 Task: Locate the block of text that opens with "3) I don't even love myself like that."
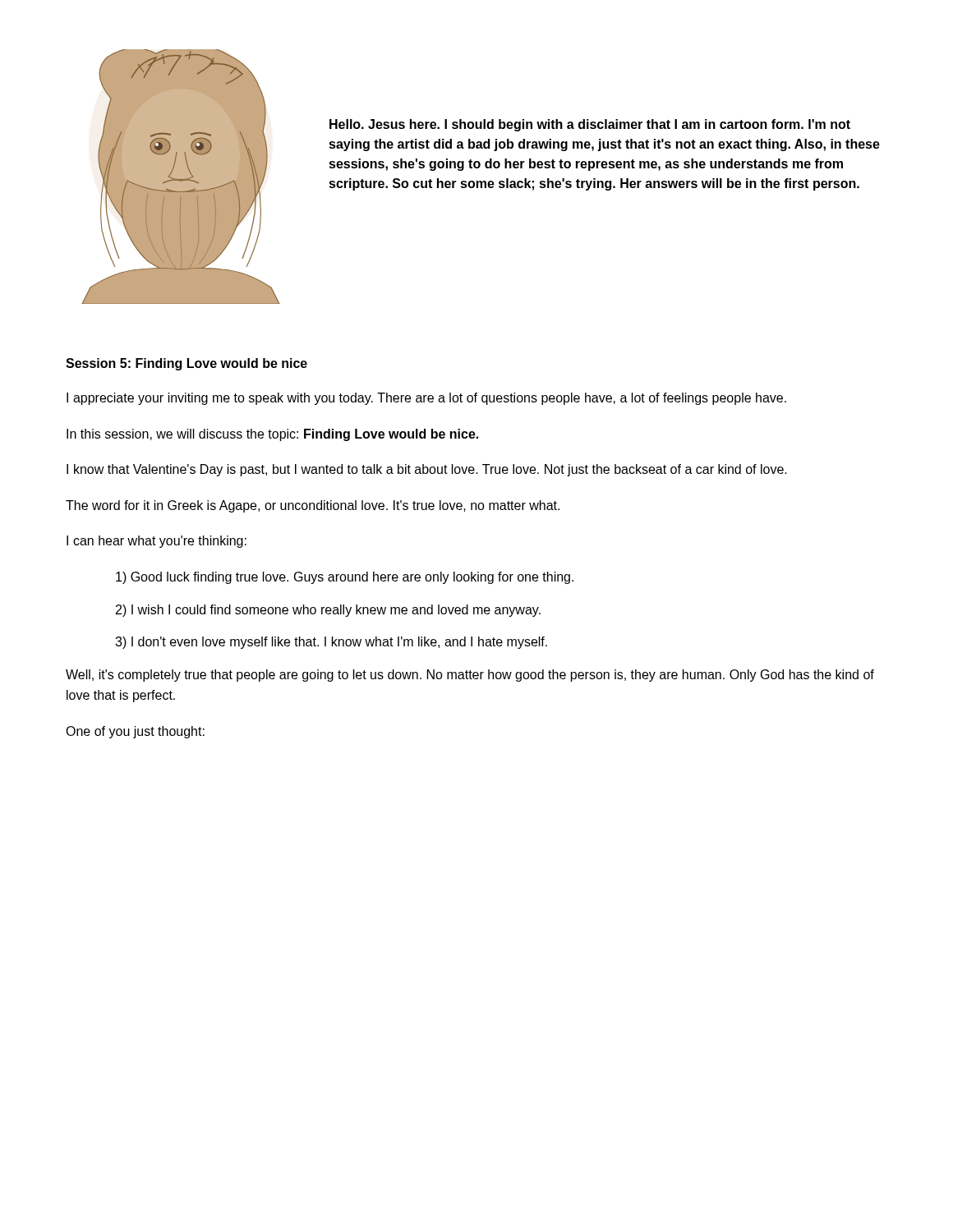(x=332, y=642)
